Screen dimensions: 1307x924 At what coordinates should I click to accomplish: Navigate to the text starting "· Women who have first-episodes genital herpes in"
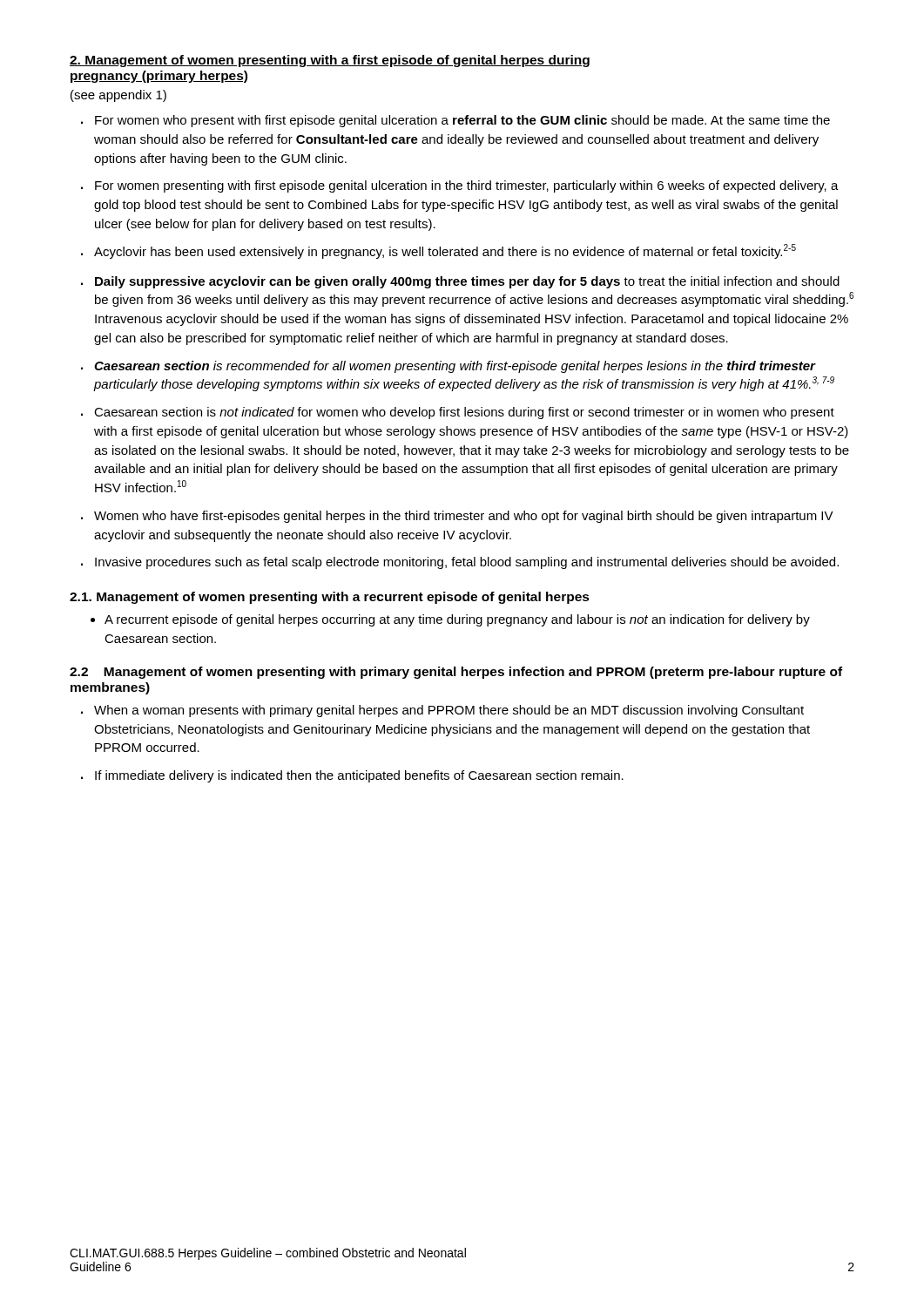click(462, 525)
